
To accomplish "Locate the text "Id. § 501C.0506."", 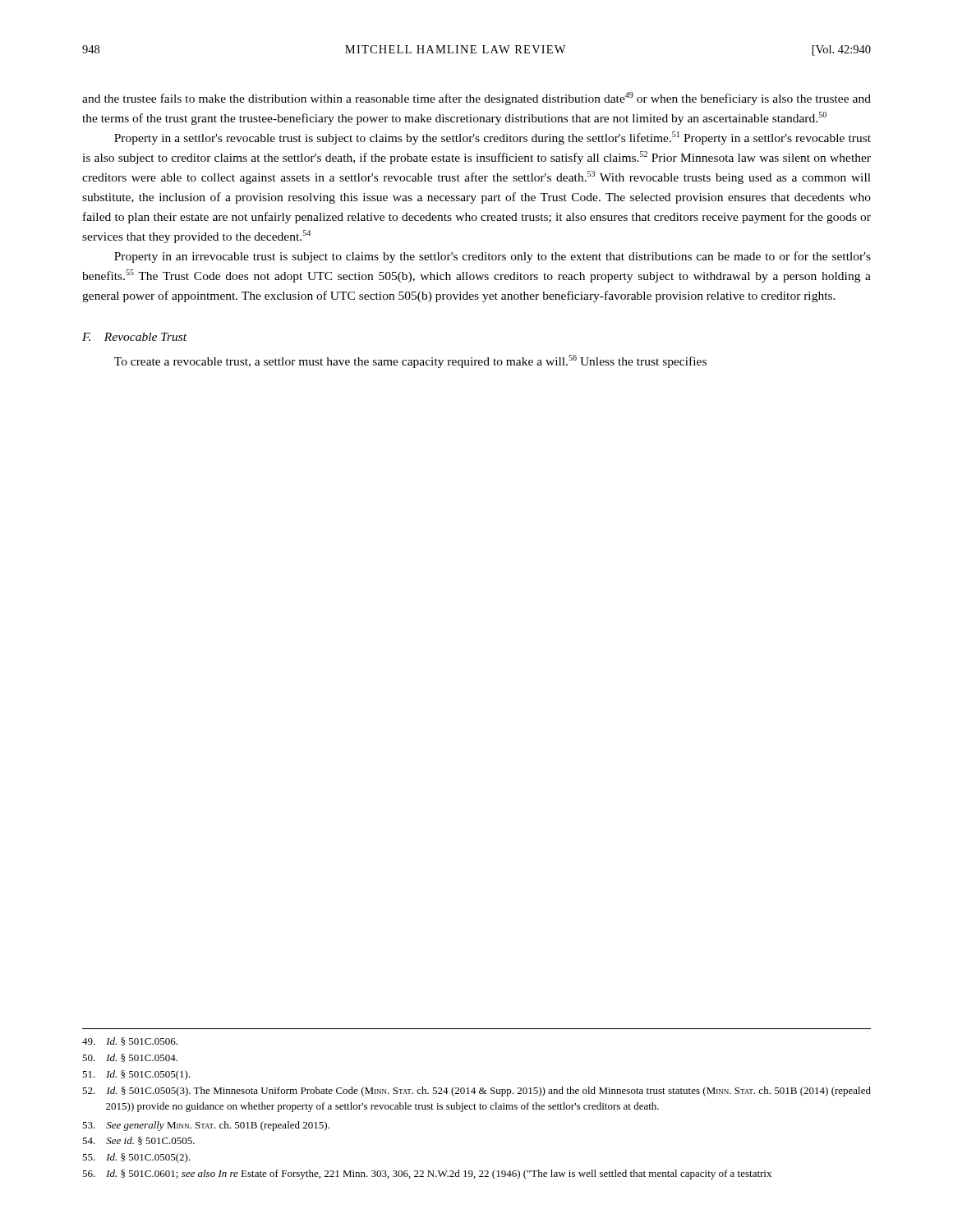I will tap(130, 1041).
